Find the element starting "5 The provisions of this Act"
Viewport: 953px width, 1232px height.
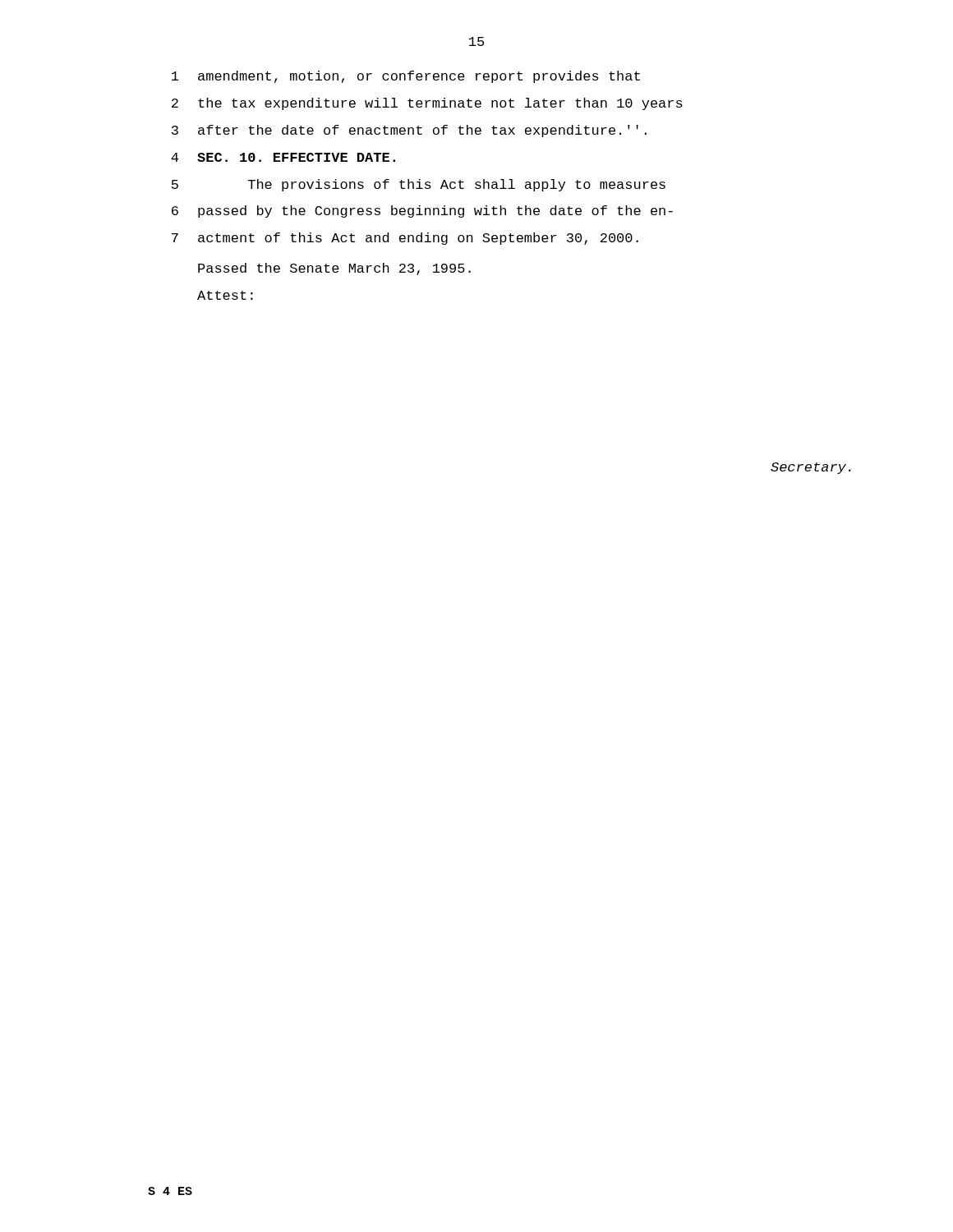coord(407,186)
